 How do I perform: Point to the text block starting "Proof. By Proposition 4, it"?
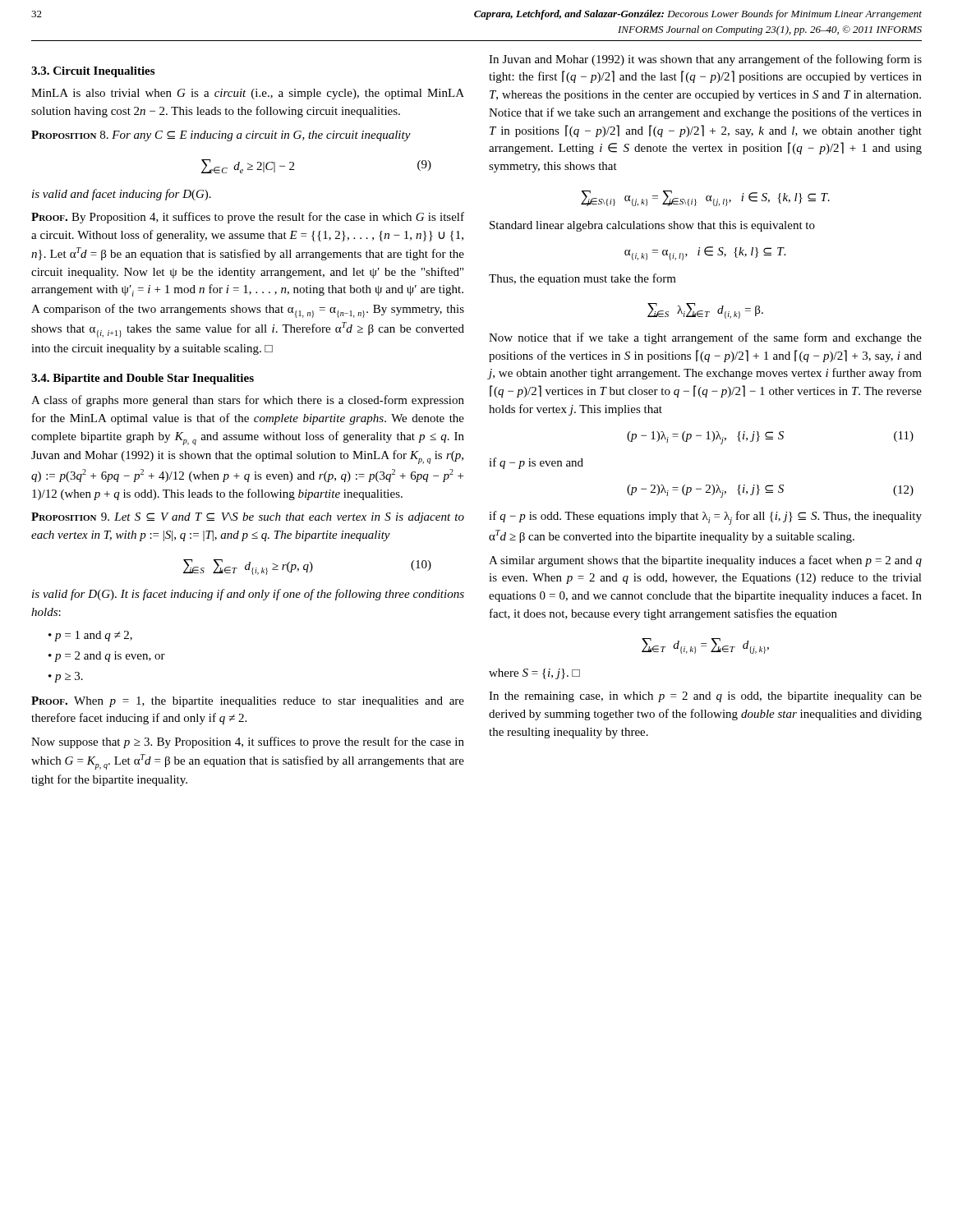coord(248,283)
